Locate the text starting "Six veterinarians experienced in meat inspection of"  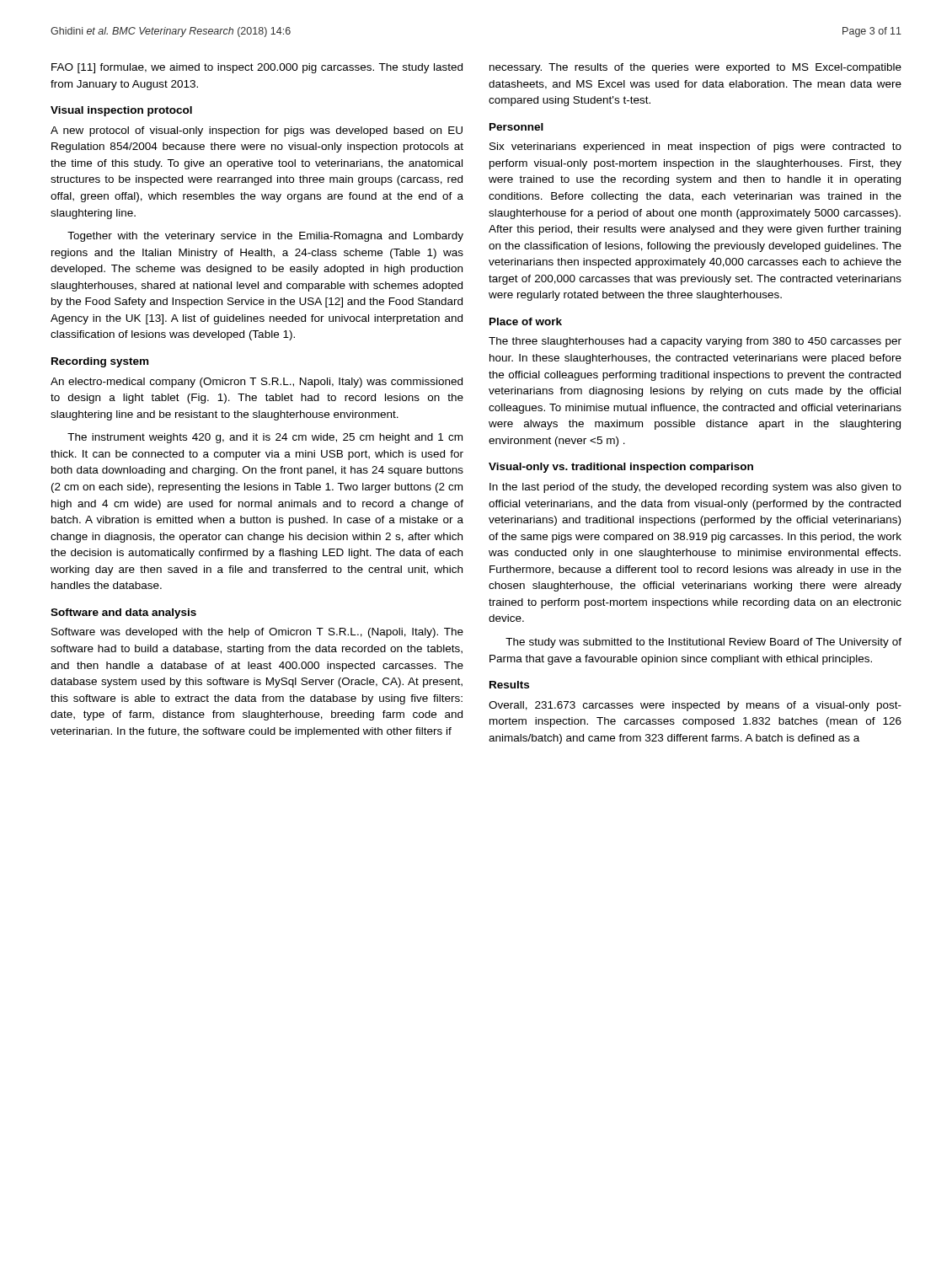(695, 221)
